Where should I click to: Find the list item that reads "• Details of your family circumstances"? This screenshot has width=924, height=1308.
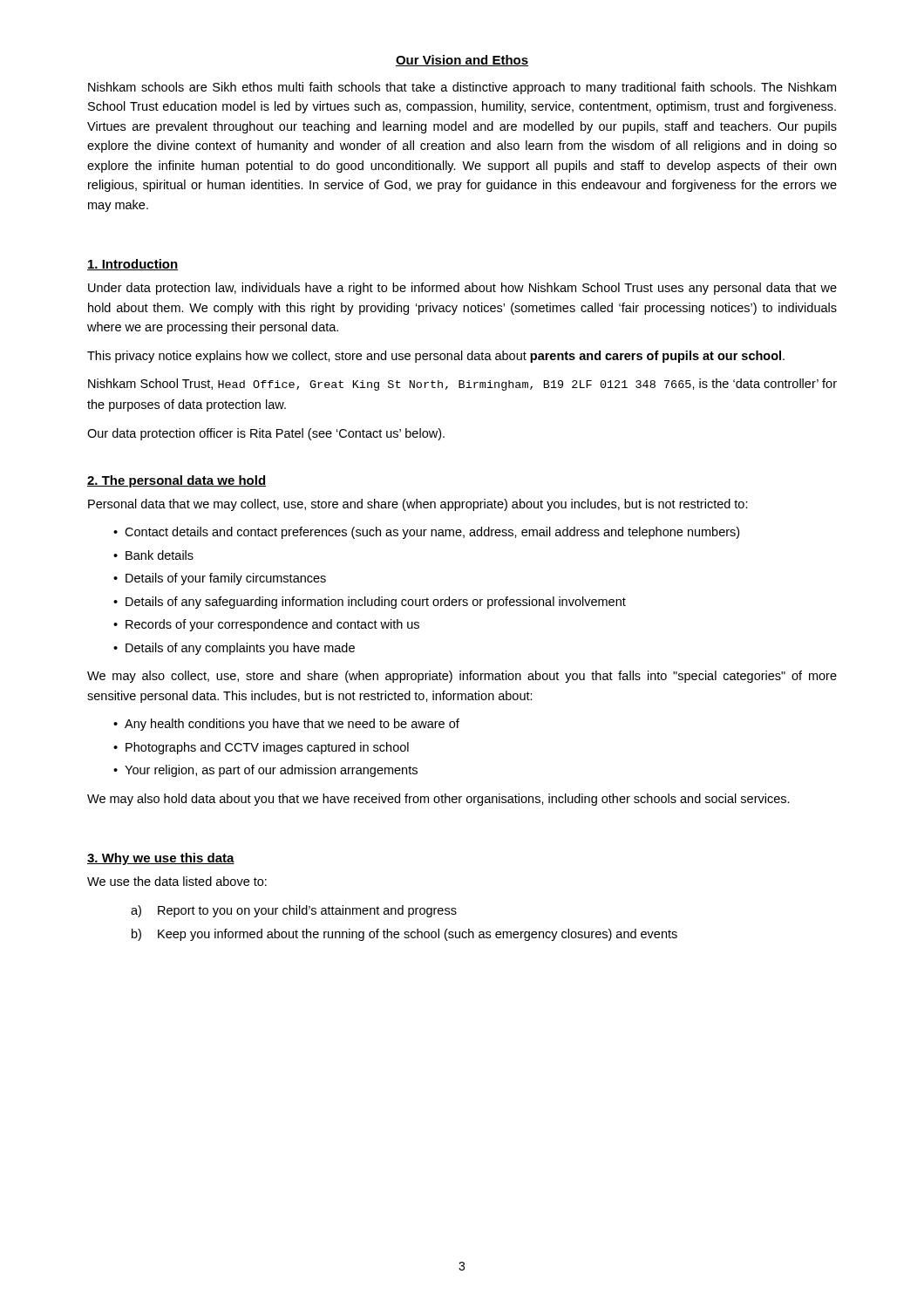(220, 579)
